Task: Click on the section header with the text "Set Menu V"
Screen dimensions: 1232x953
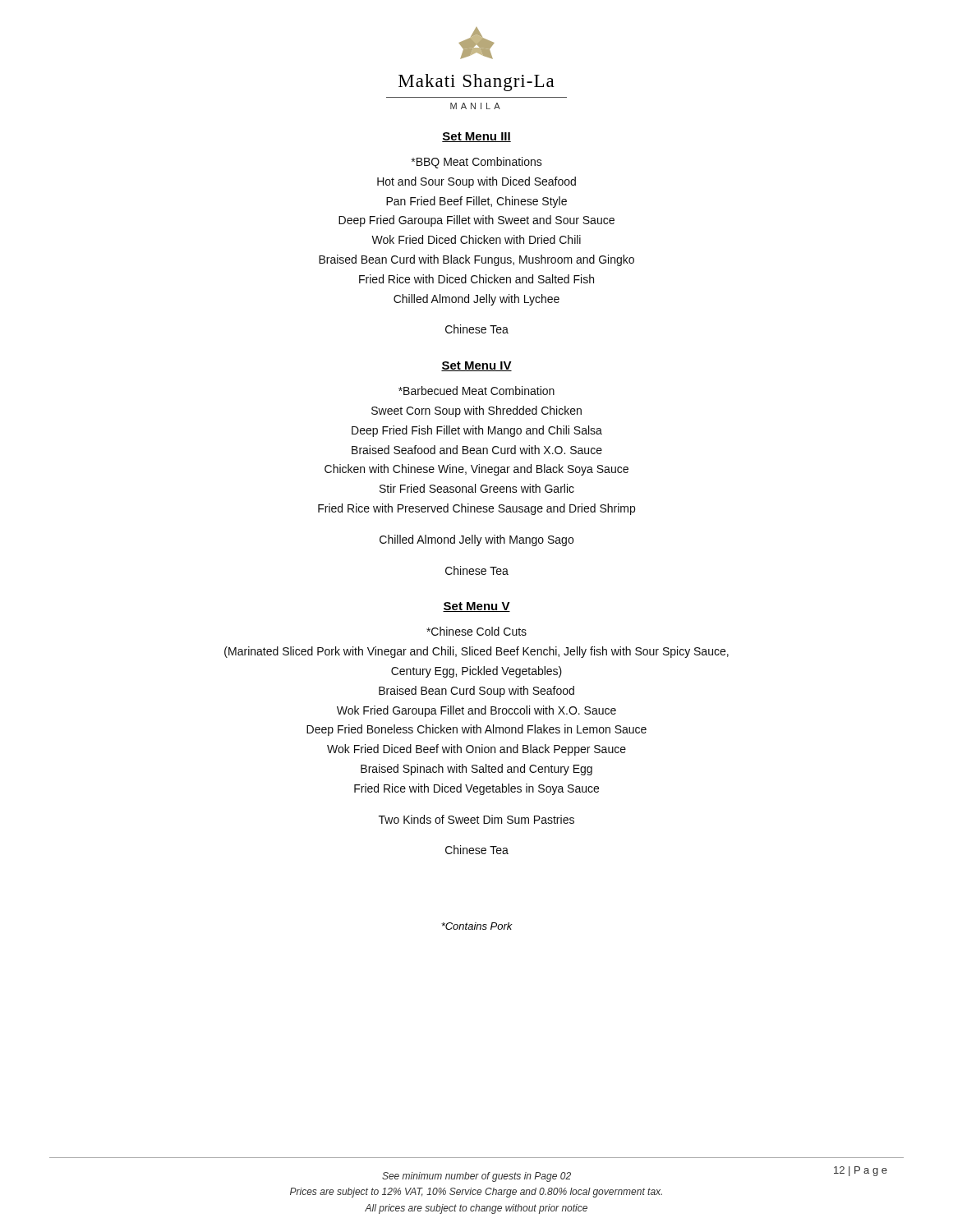Action: tap(476, 606)
